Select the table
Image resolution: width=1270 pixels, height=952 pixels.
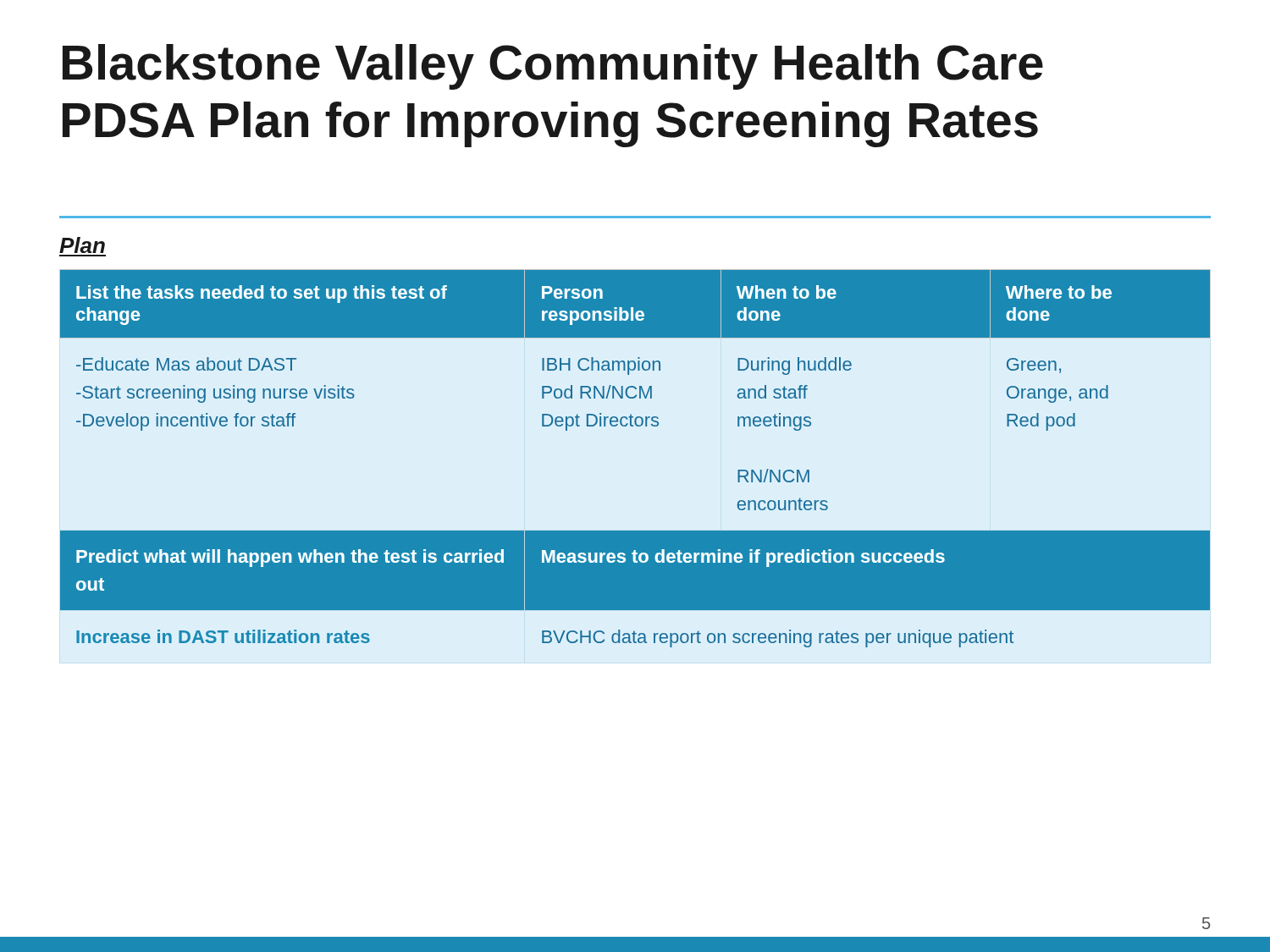pyautogui.click(x=635, y=466)
